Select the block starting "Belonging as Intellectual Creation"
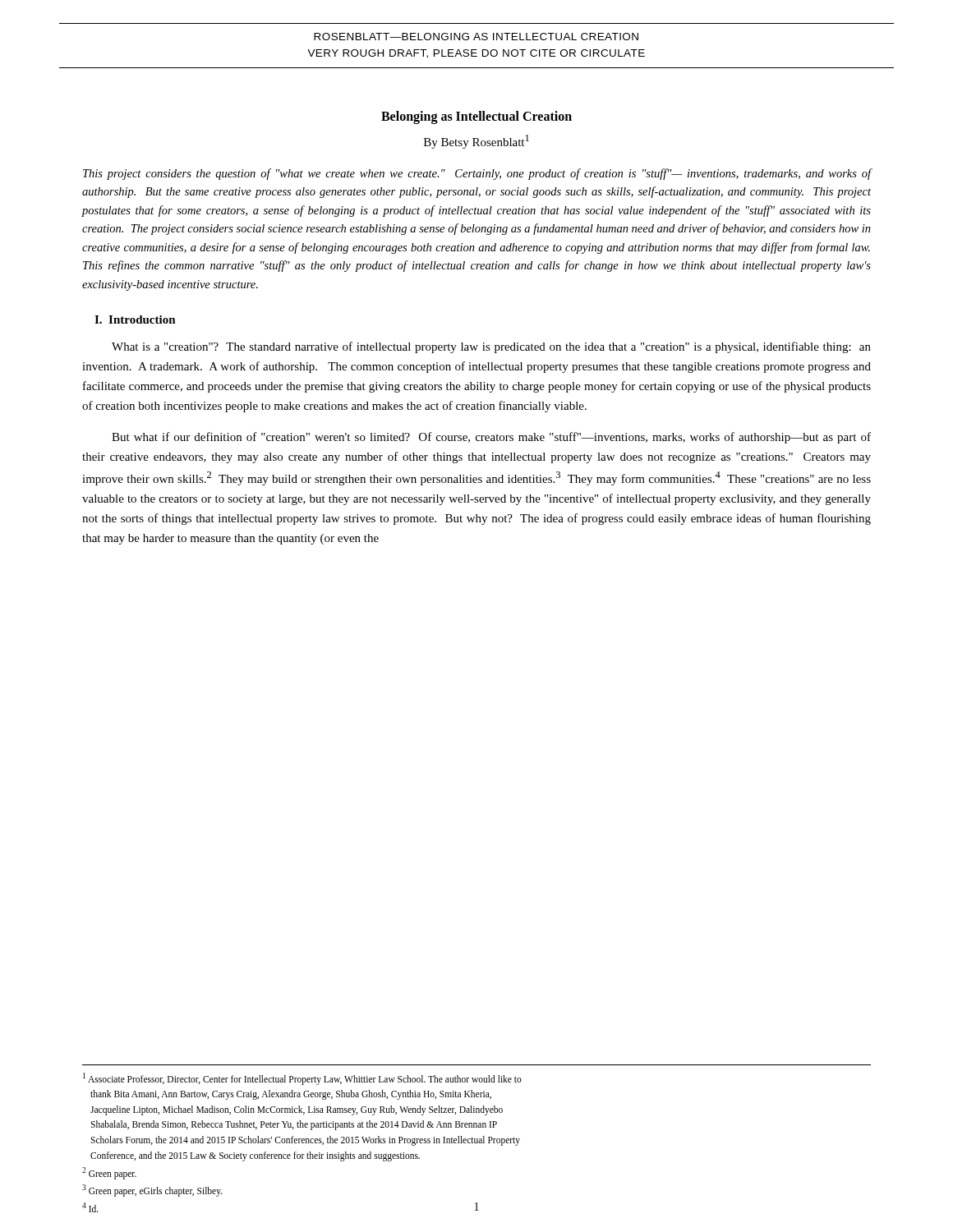Viewport: 953px width, 1232px height. pos(476,116)
